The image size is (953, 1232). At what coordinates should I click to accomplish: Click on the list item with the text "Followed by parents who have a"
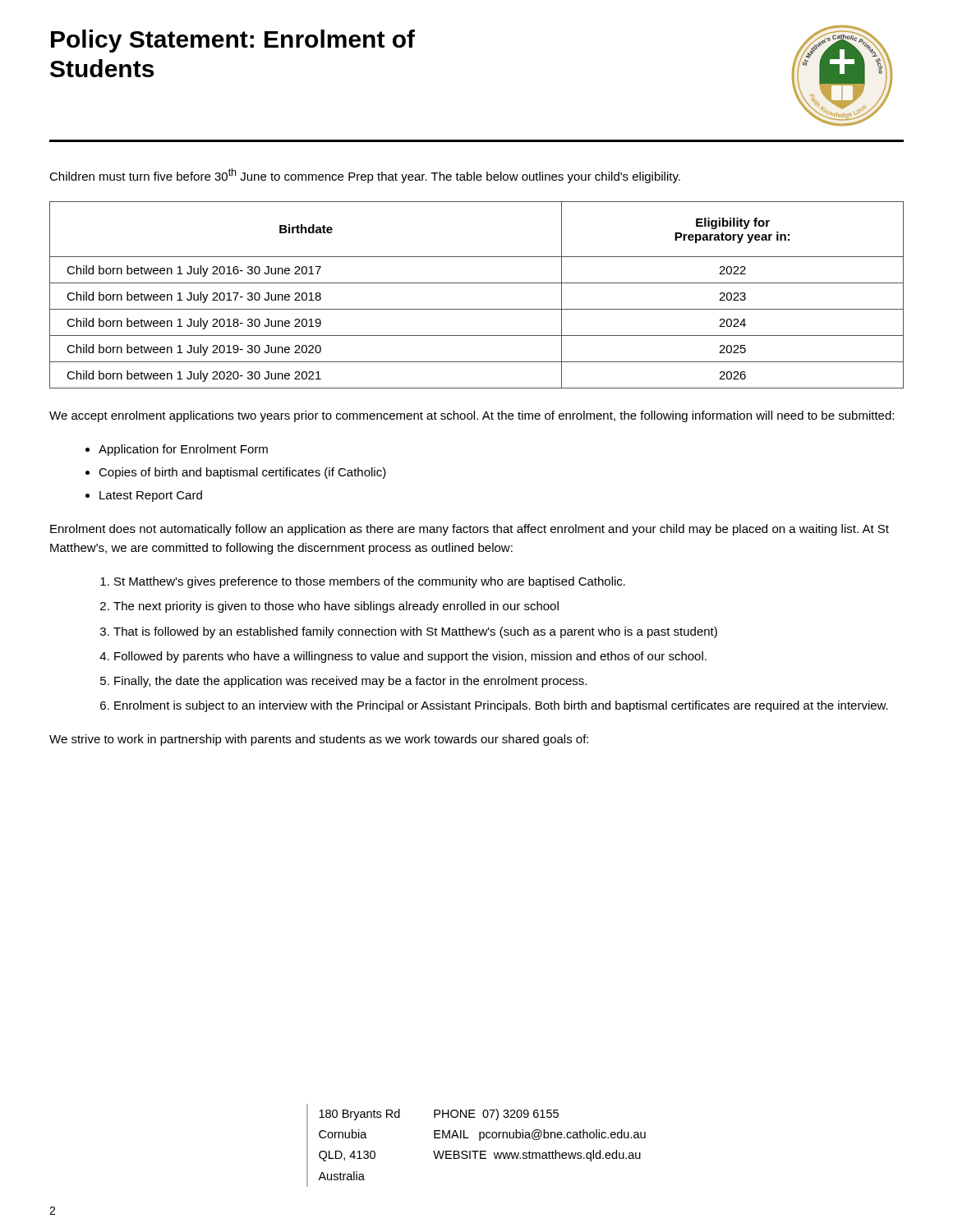[410, 656]
